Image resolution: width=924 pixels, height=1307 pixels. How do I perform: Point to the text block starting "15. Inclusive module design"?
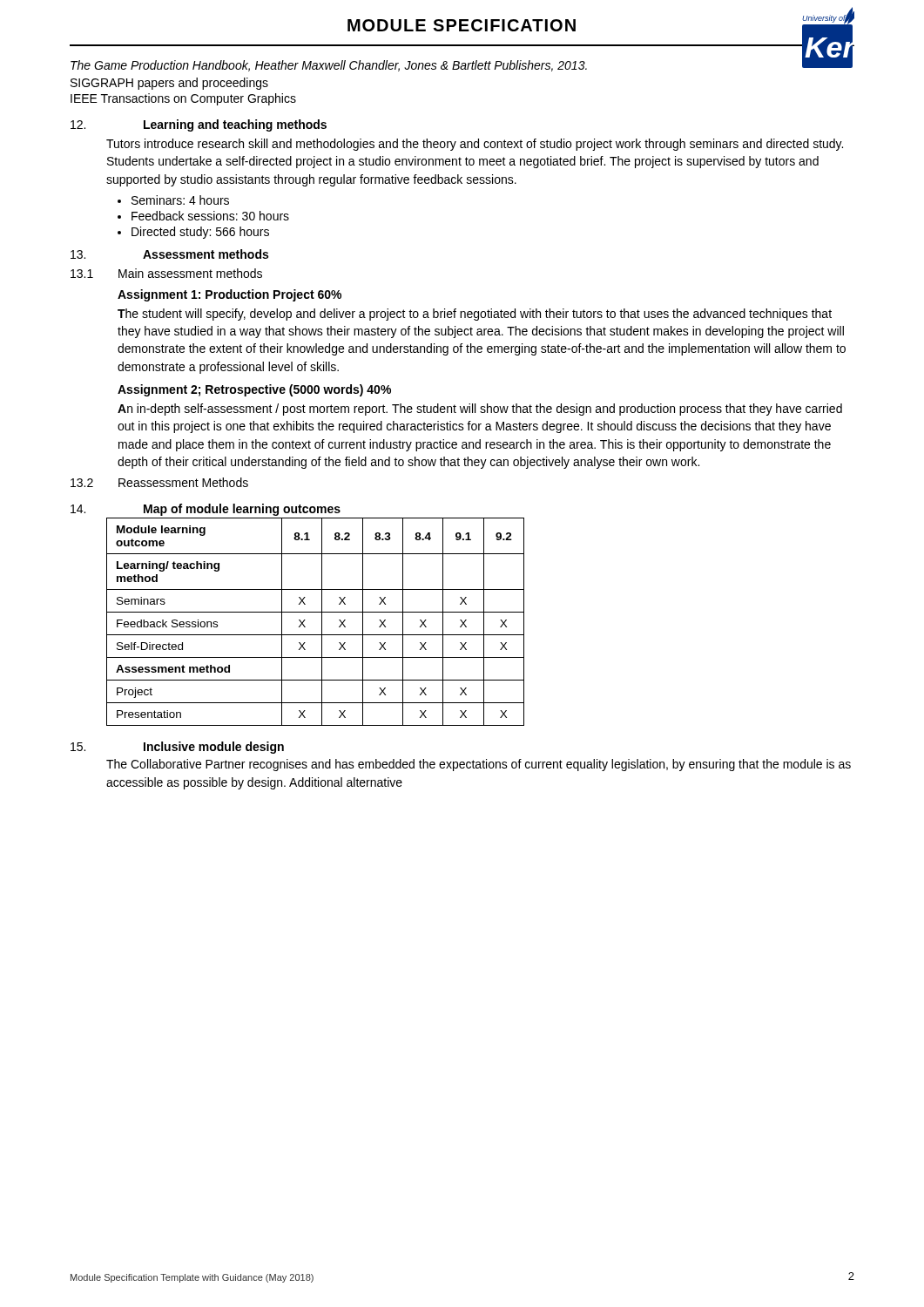pos(177,747)
